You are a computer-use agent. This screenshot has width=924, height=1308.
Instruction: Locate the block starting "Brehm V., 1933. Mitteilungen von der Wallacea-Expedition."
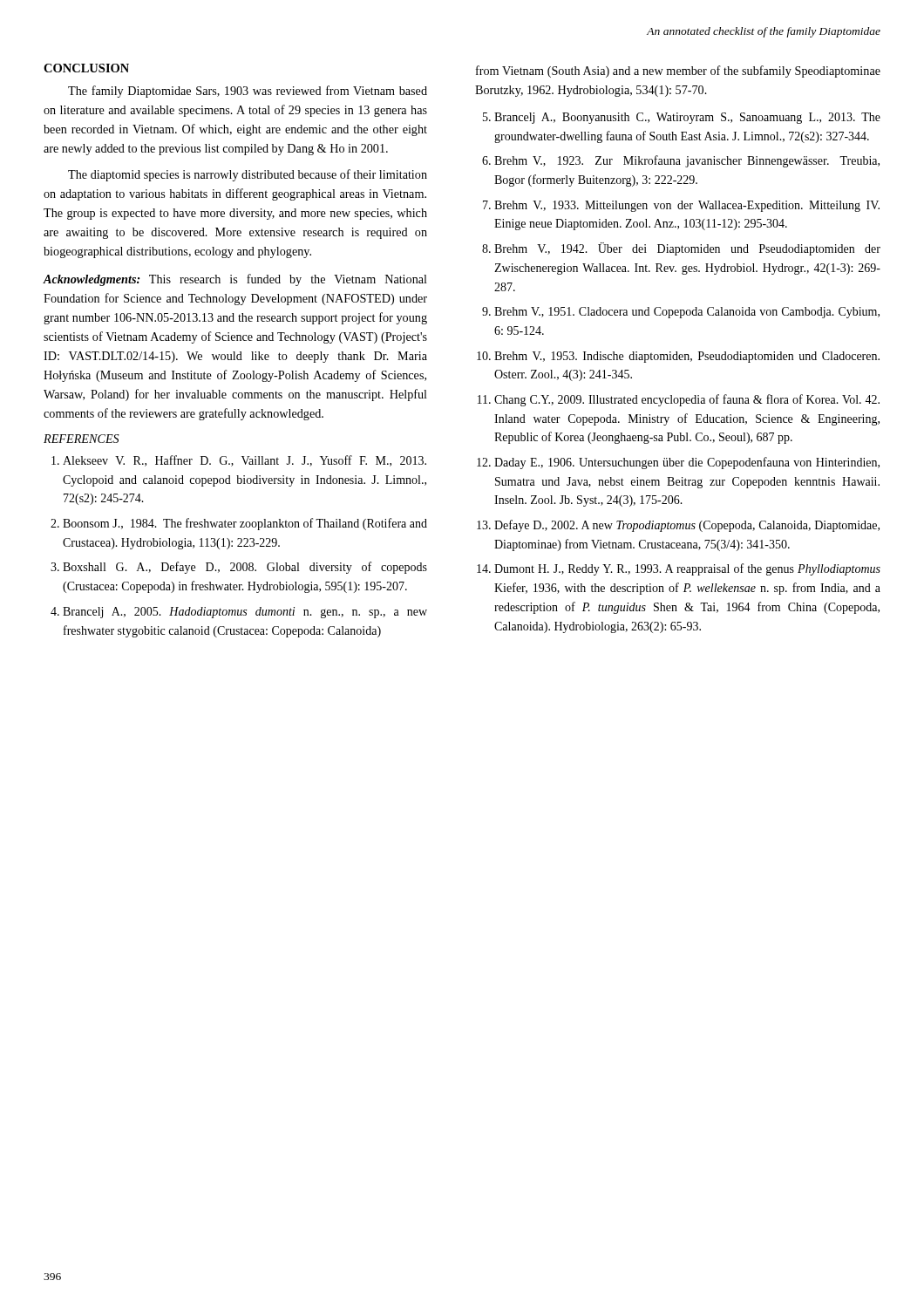click(x=687, y=215)
